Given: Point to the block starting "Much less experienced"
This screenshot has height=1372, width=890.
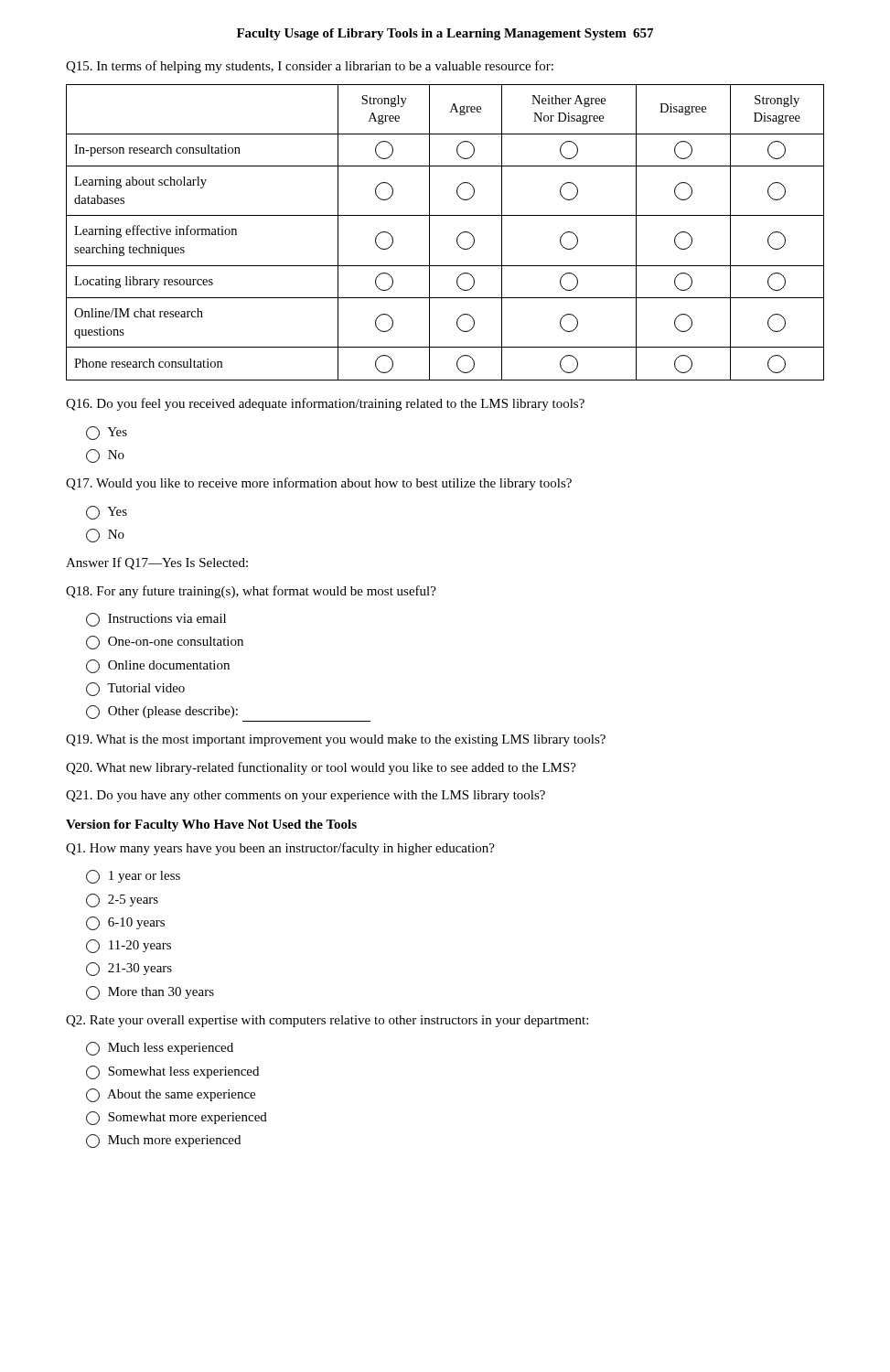Looking at the screenshot, I should click(160, 1048).
